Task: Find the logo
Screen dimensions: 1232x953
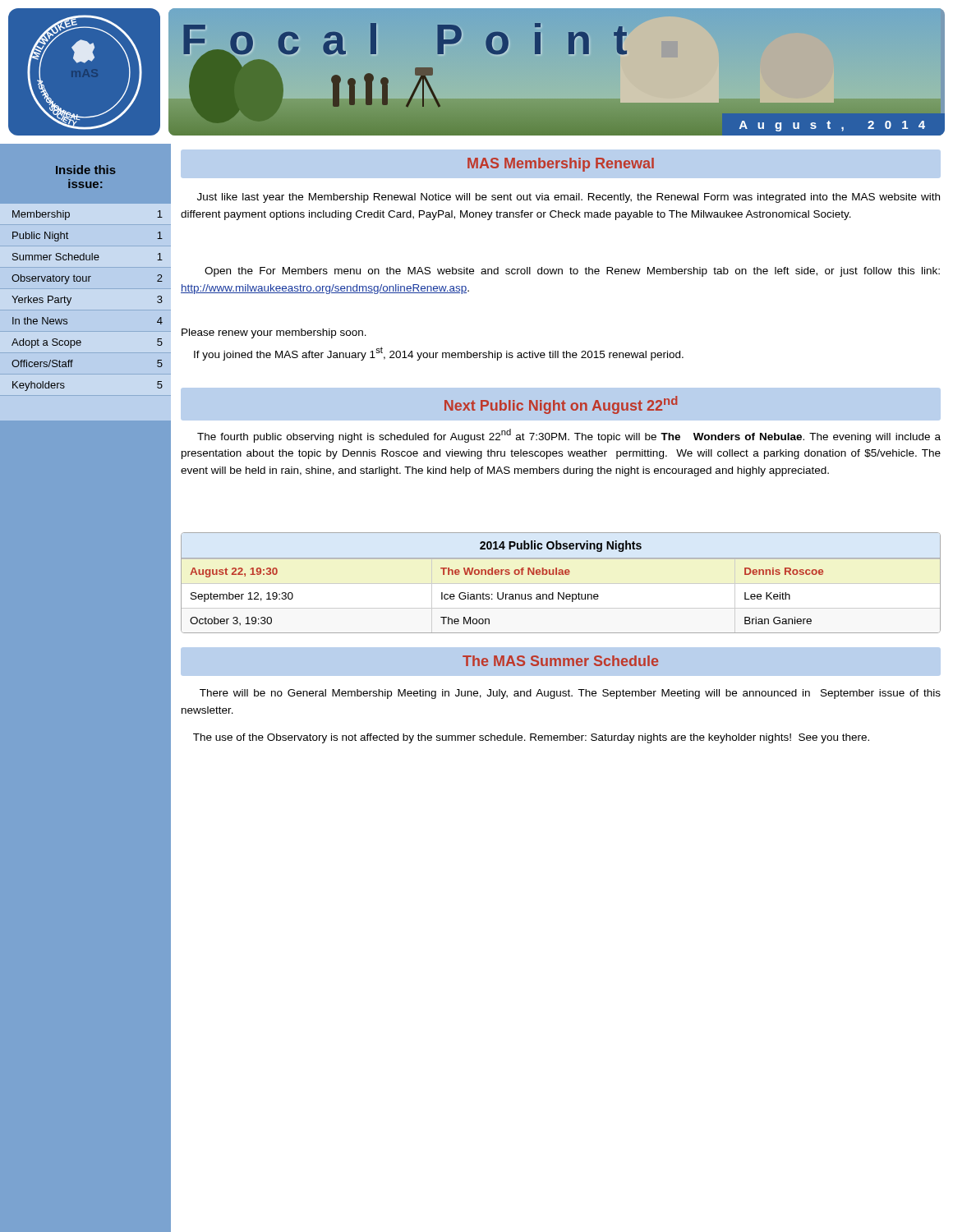Action: click(x=84, y=72)
